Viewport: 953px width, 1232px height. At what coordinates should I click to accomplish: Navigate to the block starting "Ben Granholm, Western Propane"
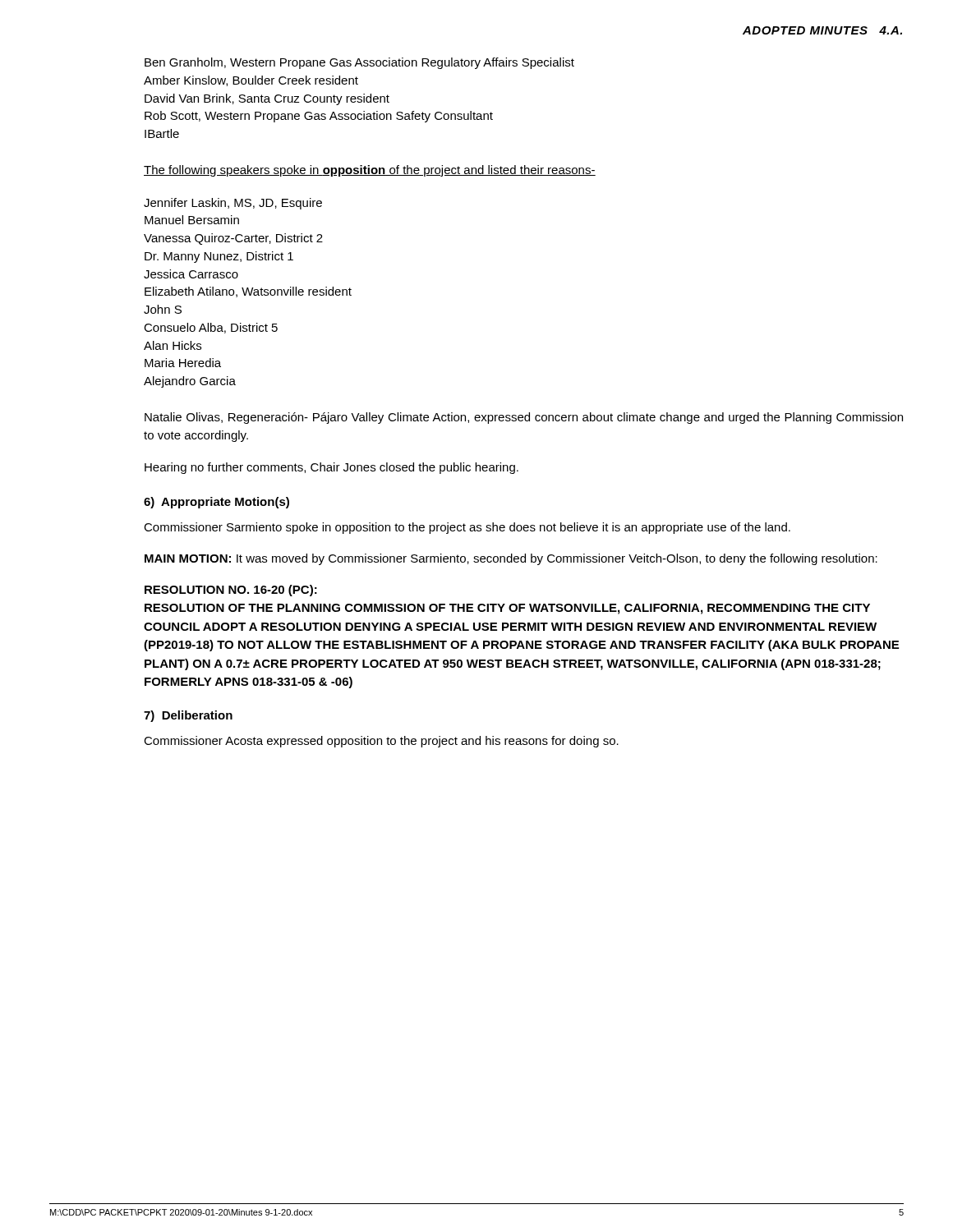click(x=359, y=62)
